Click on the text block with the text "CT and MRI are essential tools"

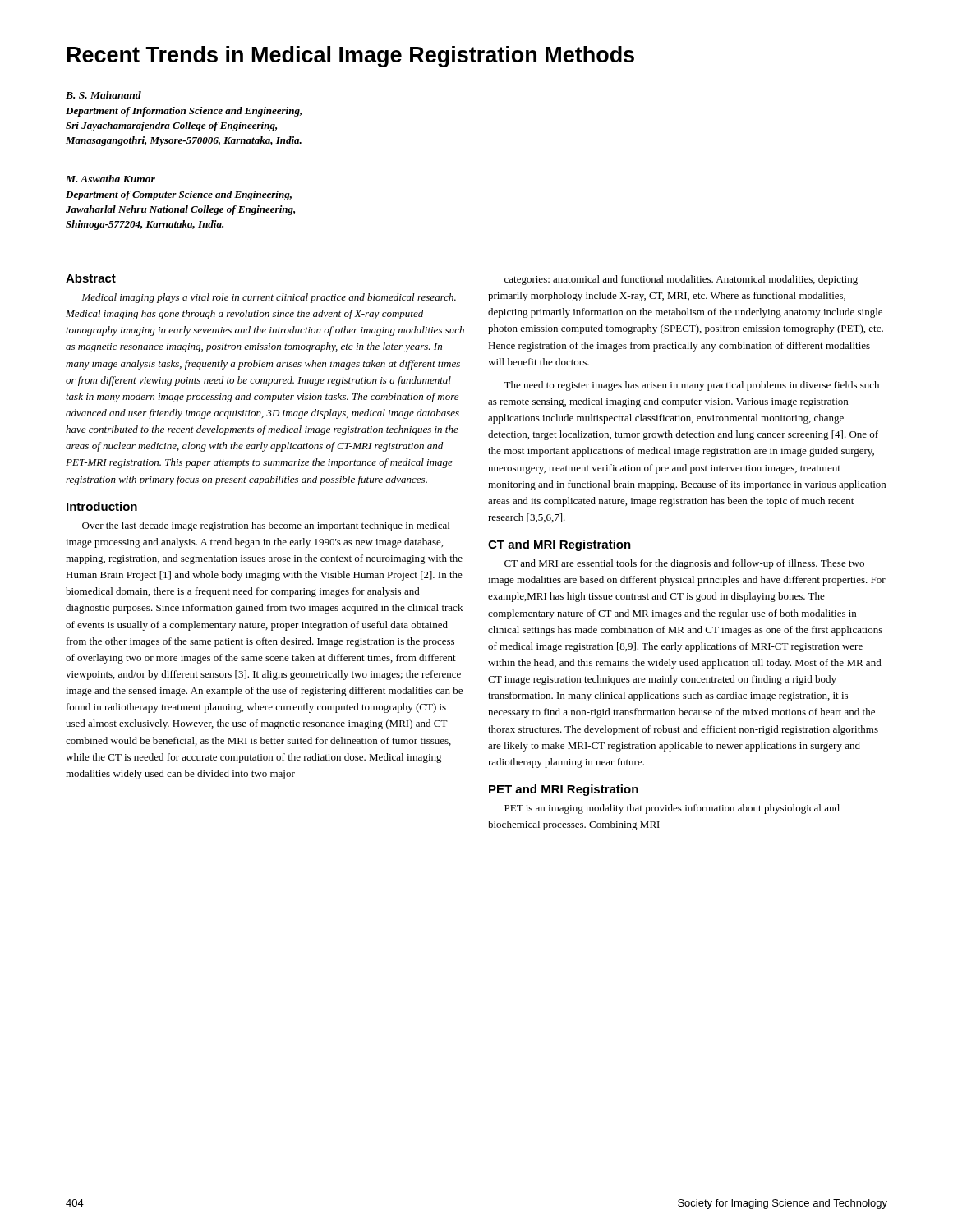[687, 662]
